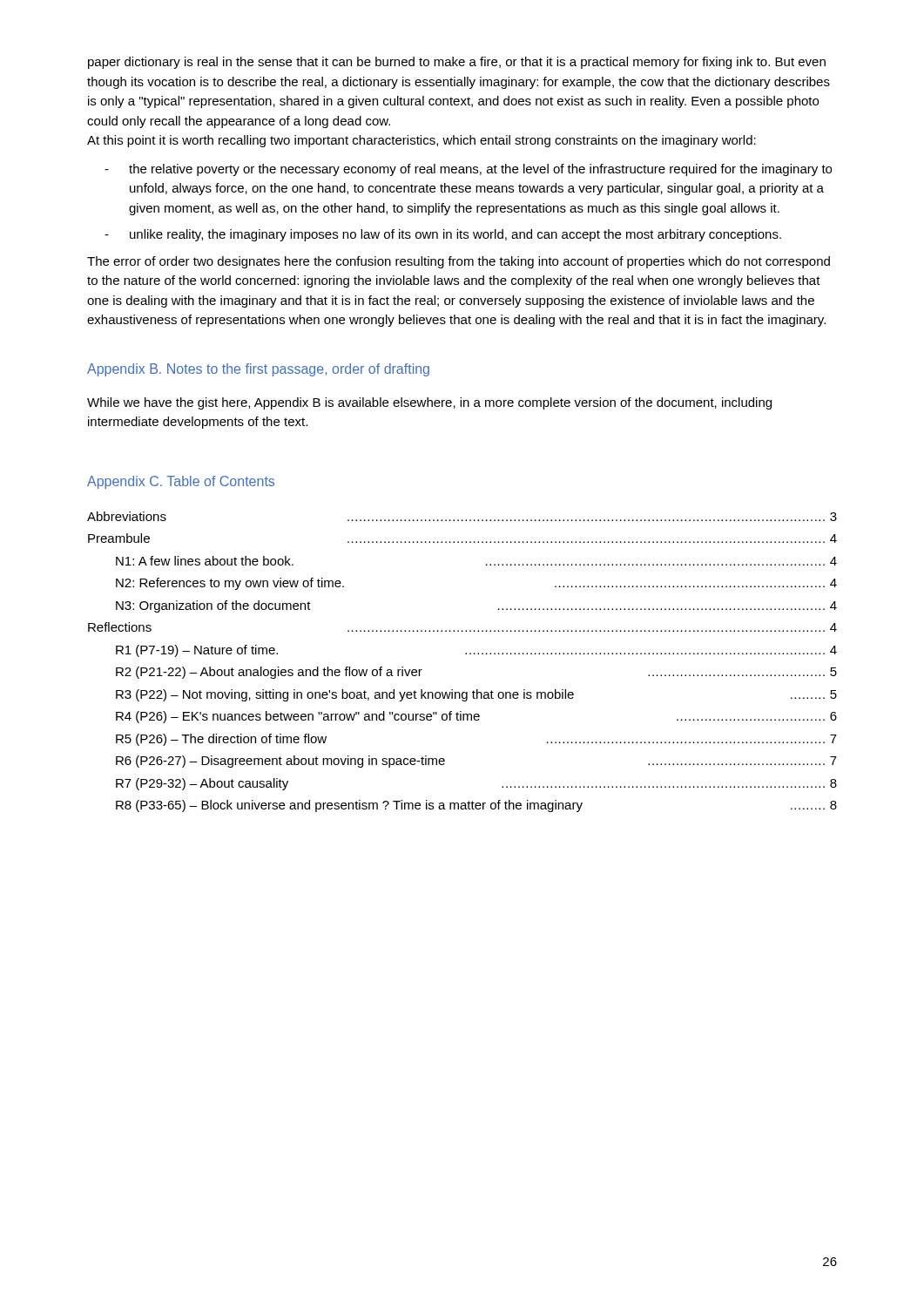Select the section header containing "Appendix C. Table of Contents"
The image size is (924, 1307).
(x=181, y=481)
